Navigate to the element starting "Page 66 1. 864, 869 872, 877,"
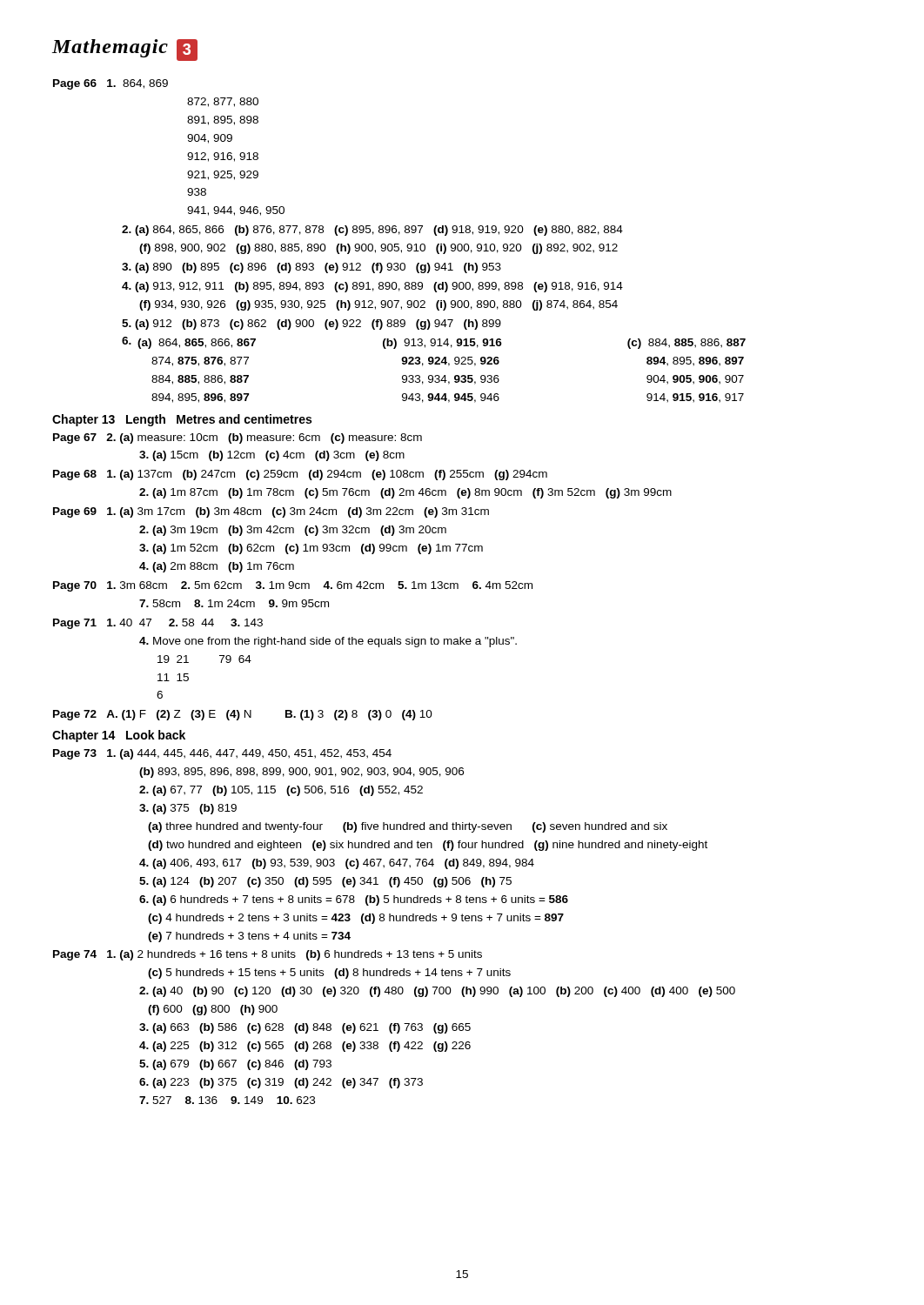This screenshot has height=1305, width=924. tap(110, 84)
